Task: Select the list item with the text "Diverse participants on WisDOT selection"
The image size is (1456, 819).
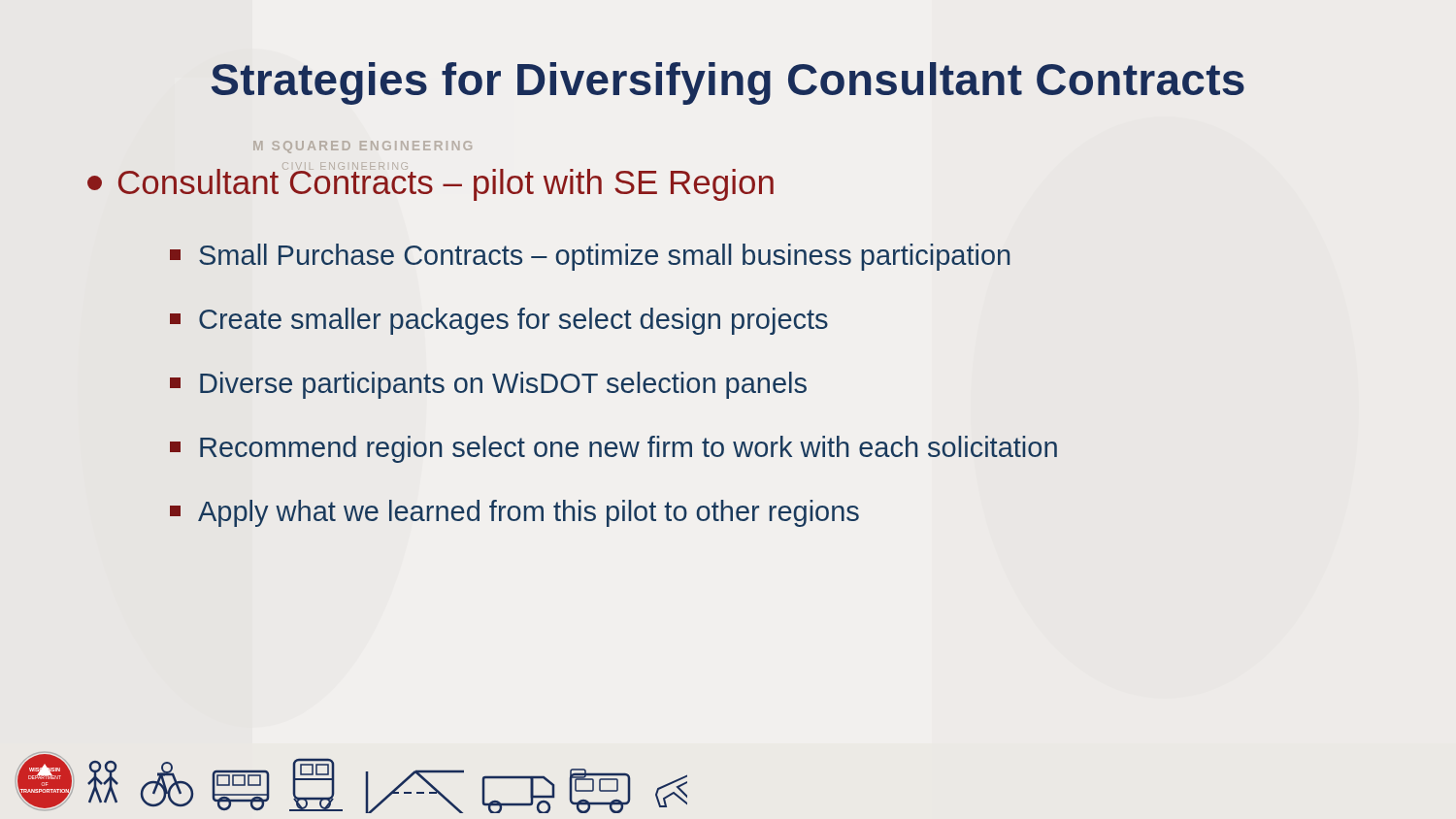Action: pyautogui.click(x=489, y=384)
